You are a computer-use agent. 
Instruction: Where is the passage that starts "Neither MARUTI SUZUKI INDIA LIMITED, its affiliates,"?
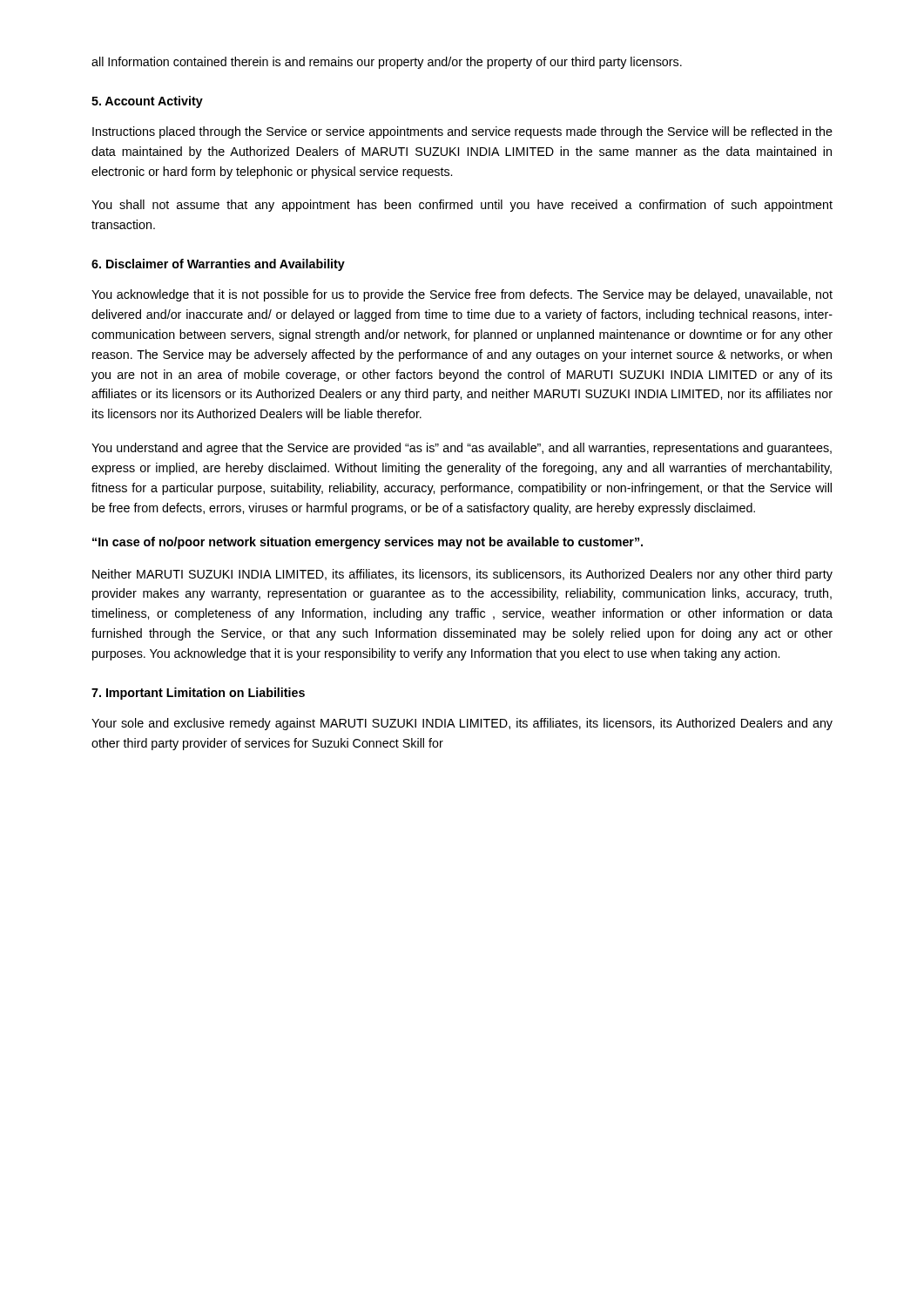(x=462, y=614)
